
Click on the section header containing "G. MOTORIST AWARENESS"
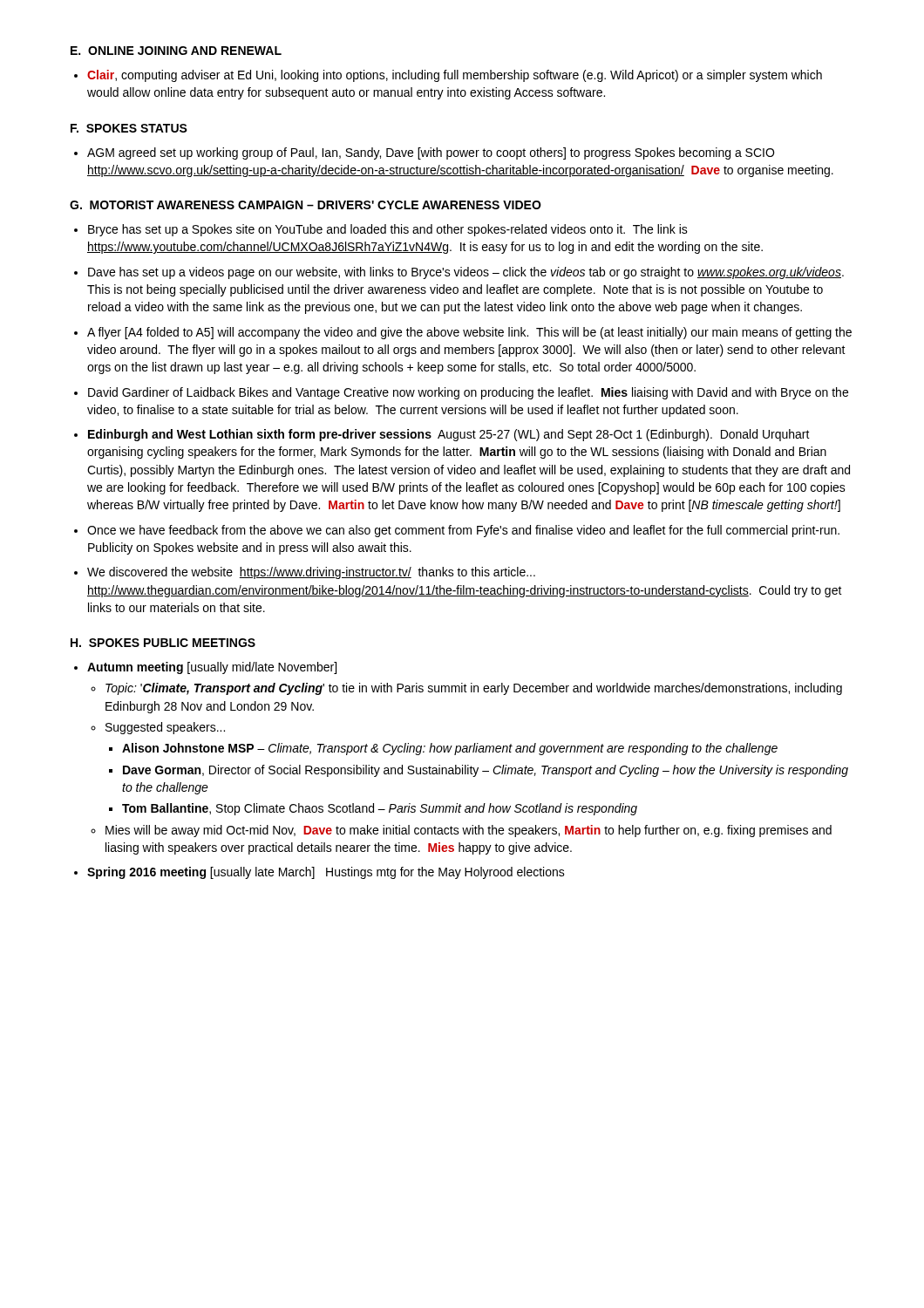pos(305,205)
